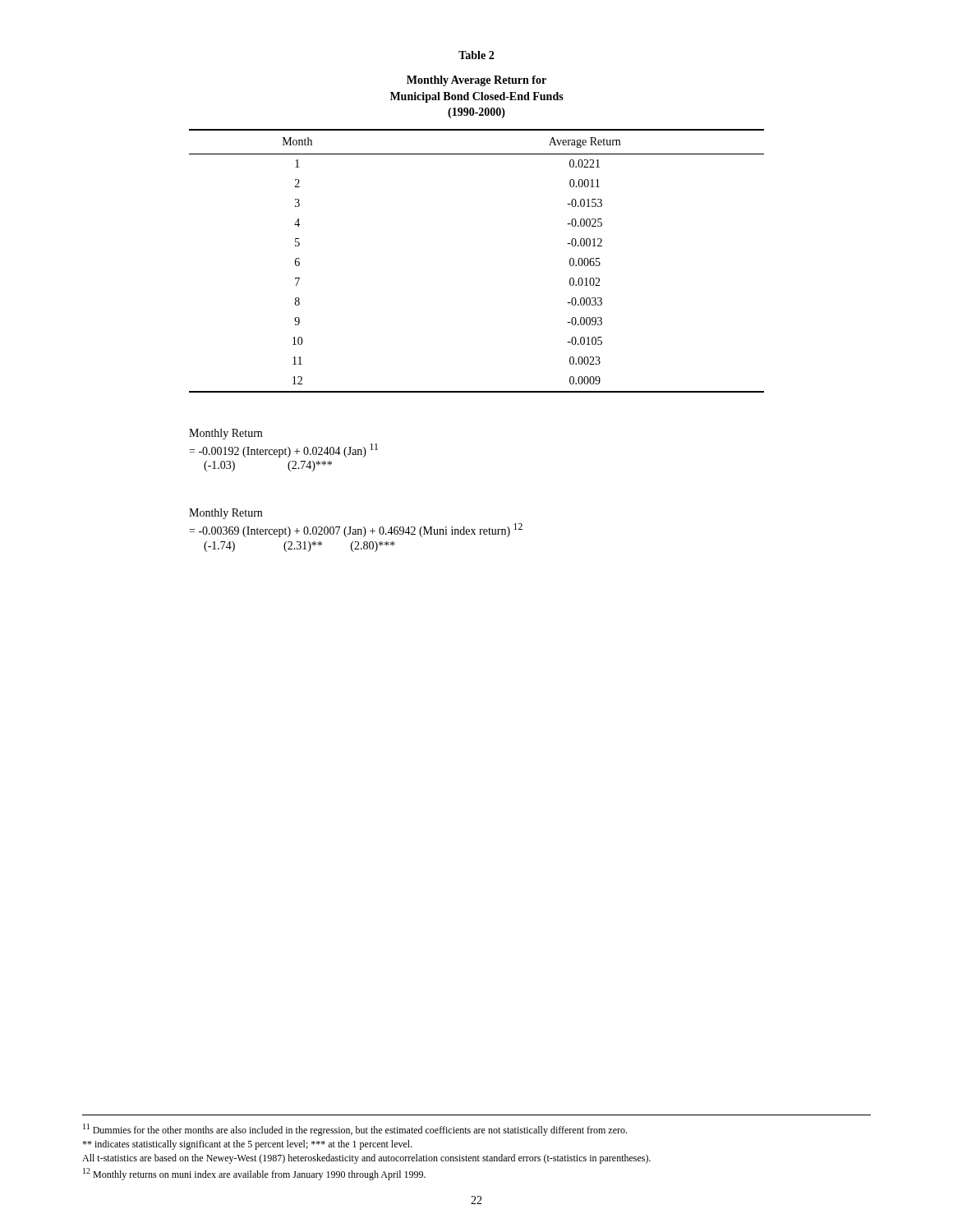Click the caption that begins "Monthly Average Return for Municipal Bond"
The image size is (953, 1232).
(x=476, y=96)
